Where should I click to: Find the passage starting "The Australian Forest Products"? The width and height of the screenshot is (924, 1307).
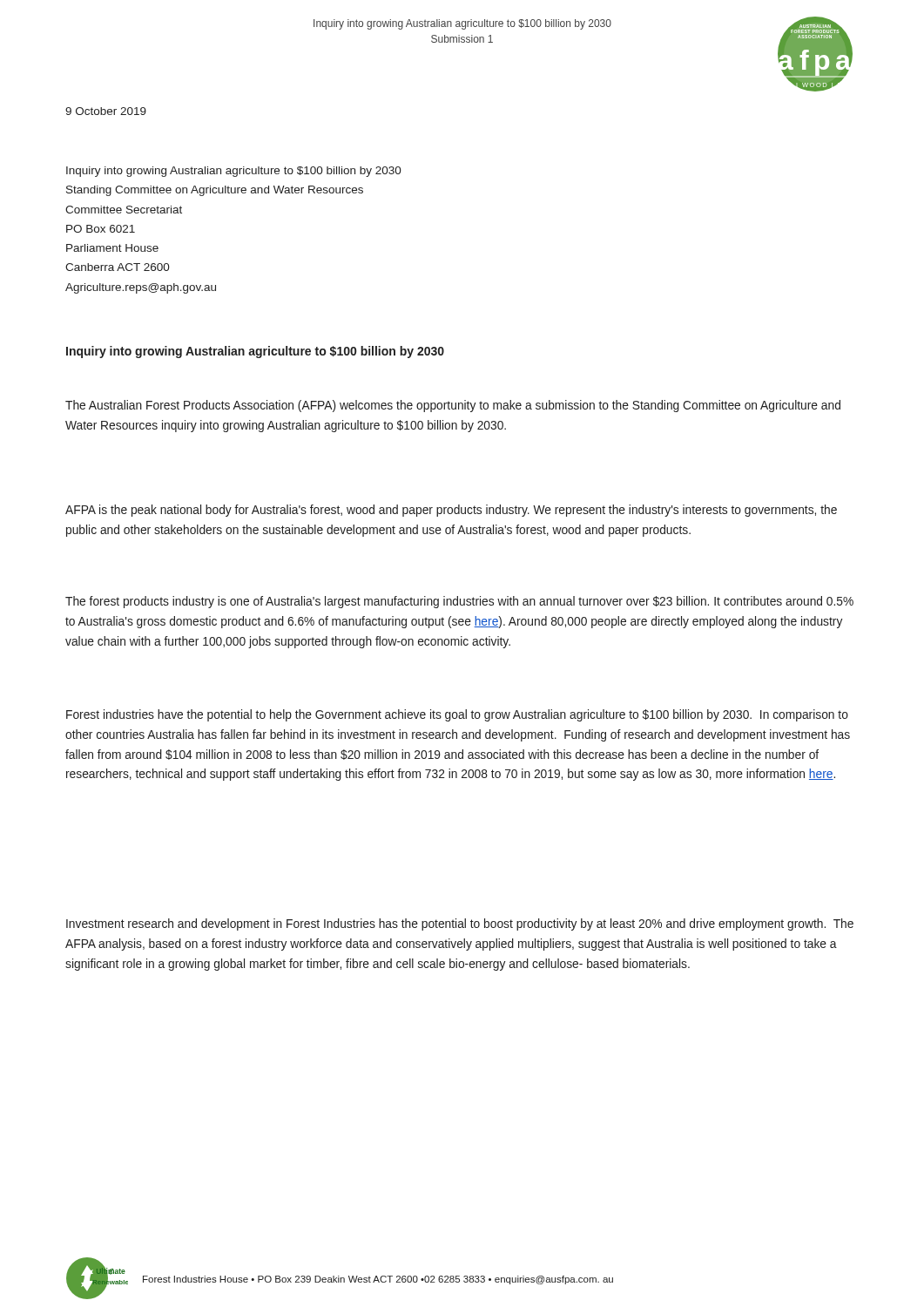tap(453, 415)
